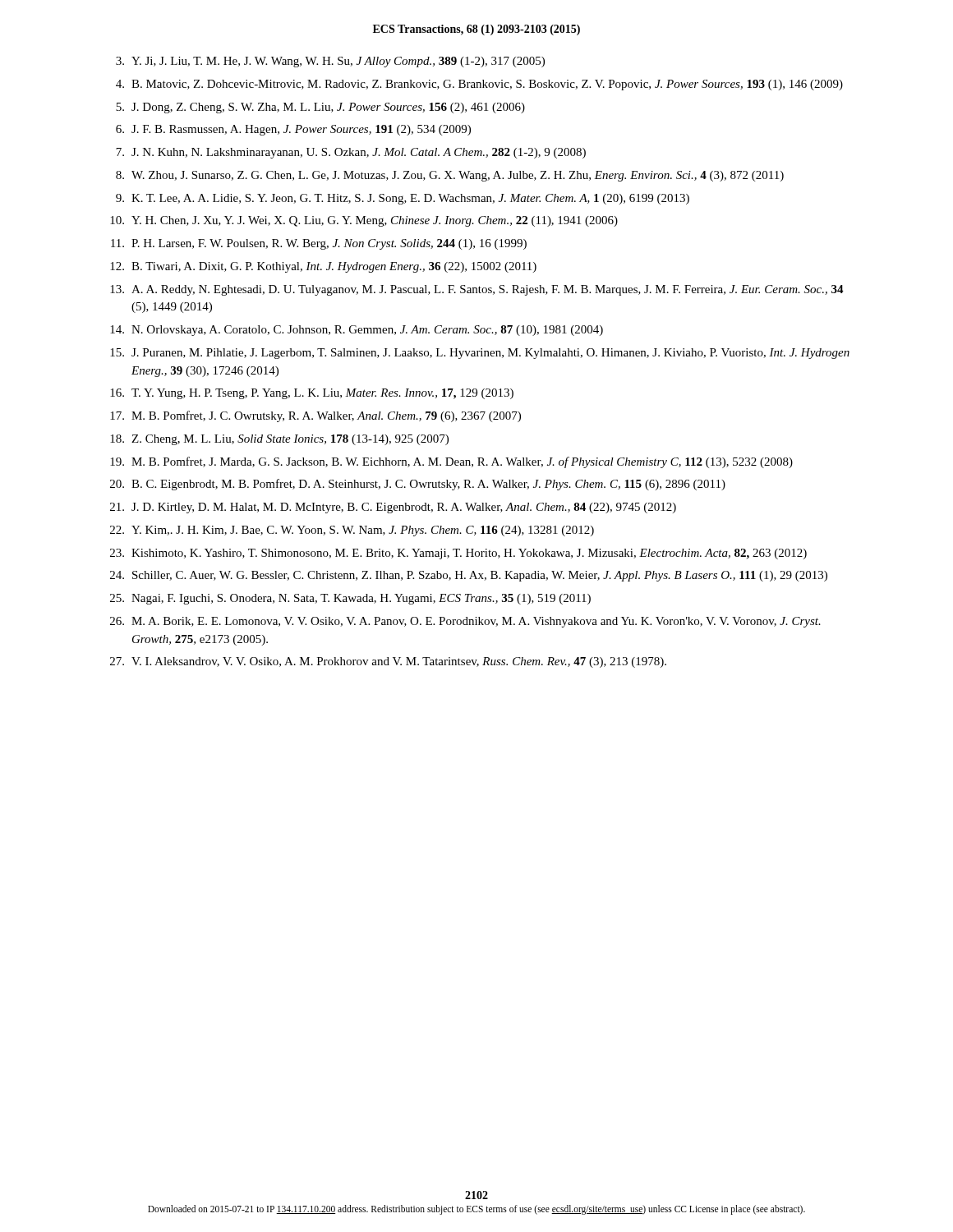The width and height of the screenshot is (953, 1232).
Task: Find the element starting "4. B. Matovic, Z. Dohcevic-Mitrovic, M."
Action: (476, 84)
